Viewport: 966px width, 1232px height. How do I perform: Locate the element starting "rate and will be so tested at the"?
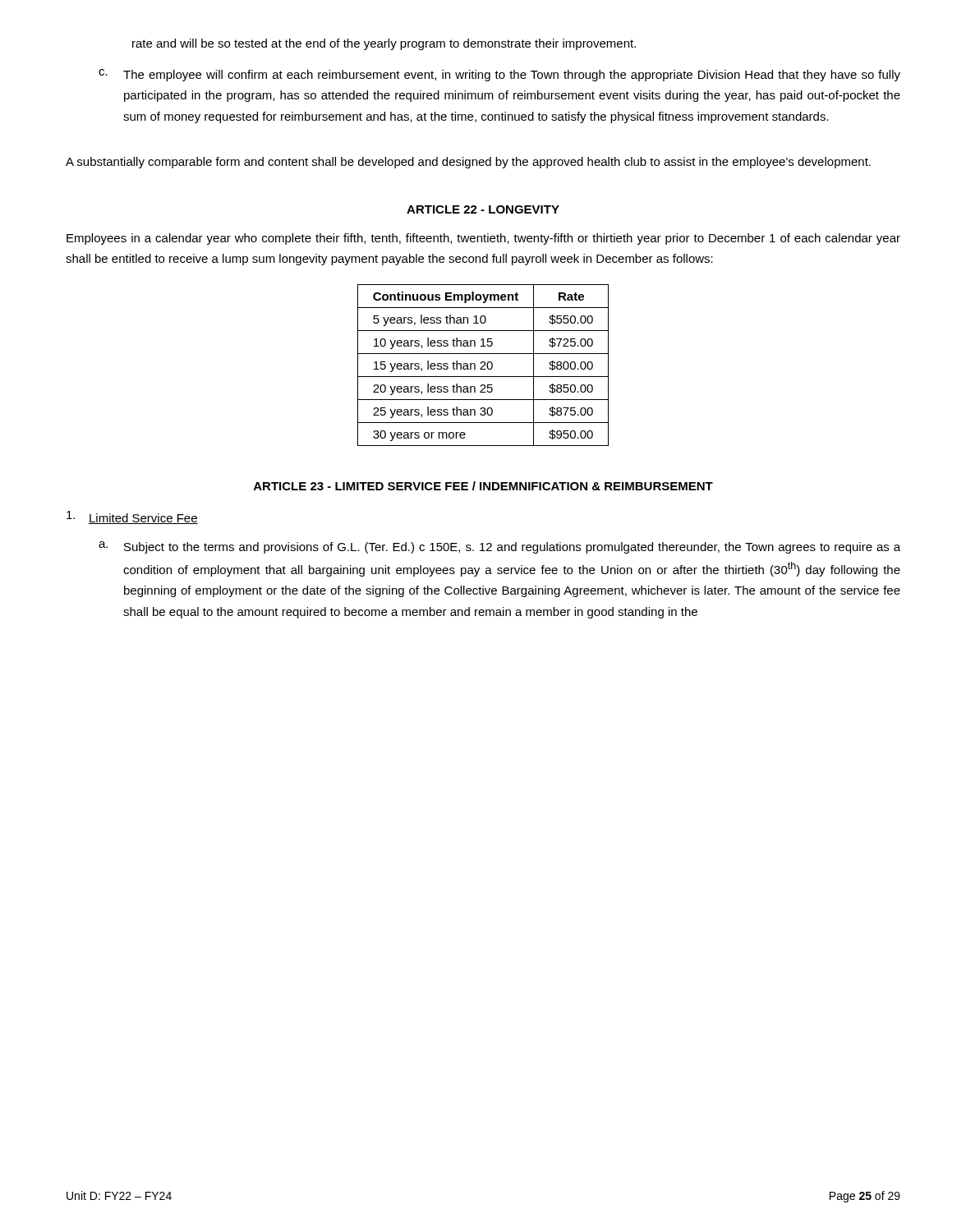click(x=384, y=43)
